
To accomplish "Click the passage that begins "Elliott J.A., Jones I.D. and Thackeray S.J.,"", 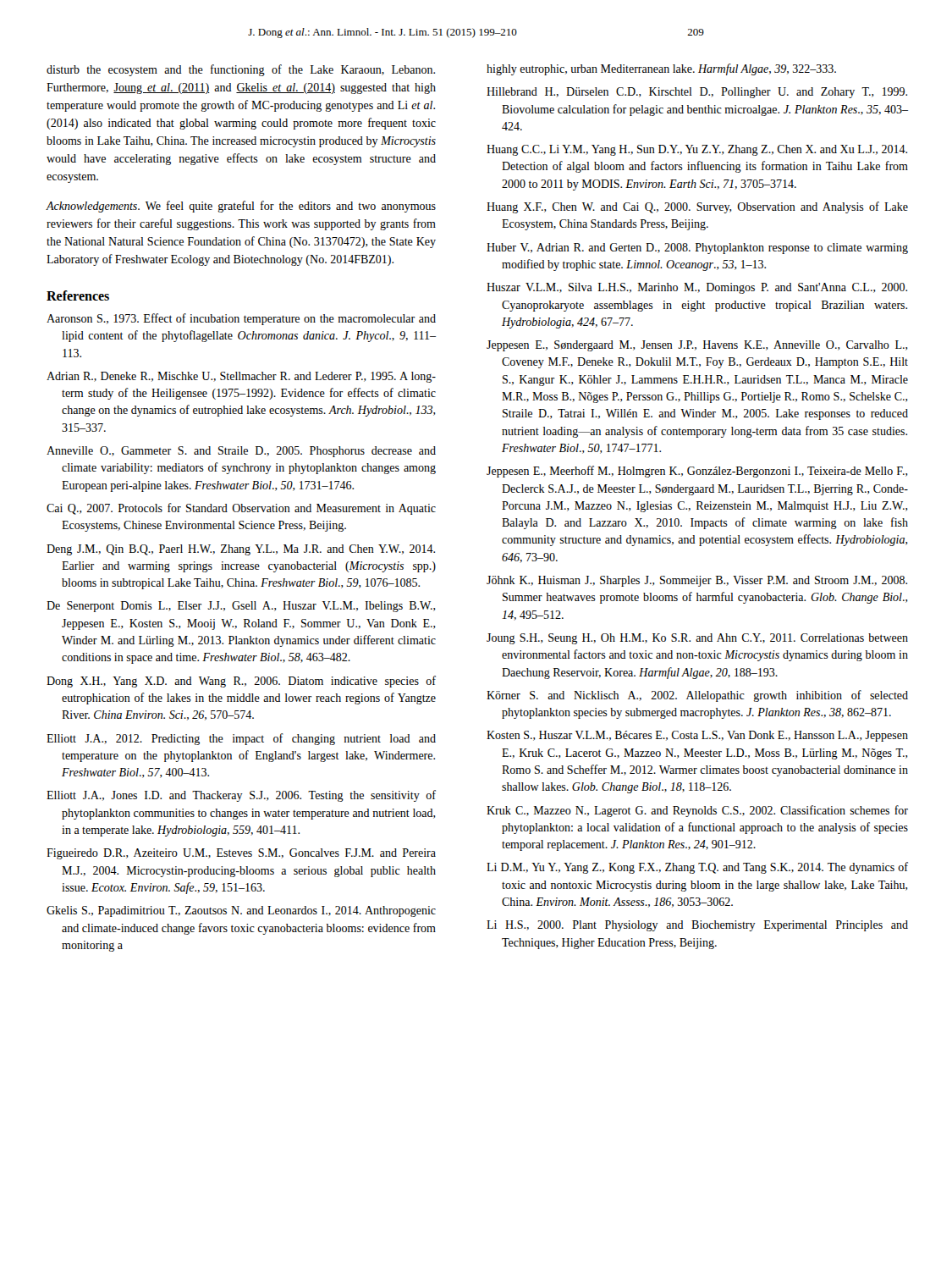I will (x=241, y=814).
